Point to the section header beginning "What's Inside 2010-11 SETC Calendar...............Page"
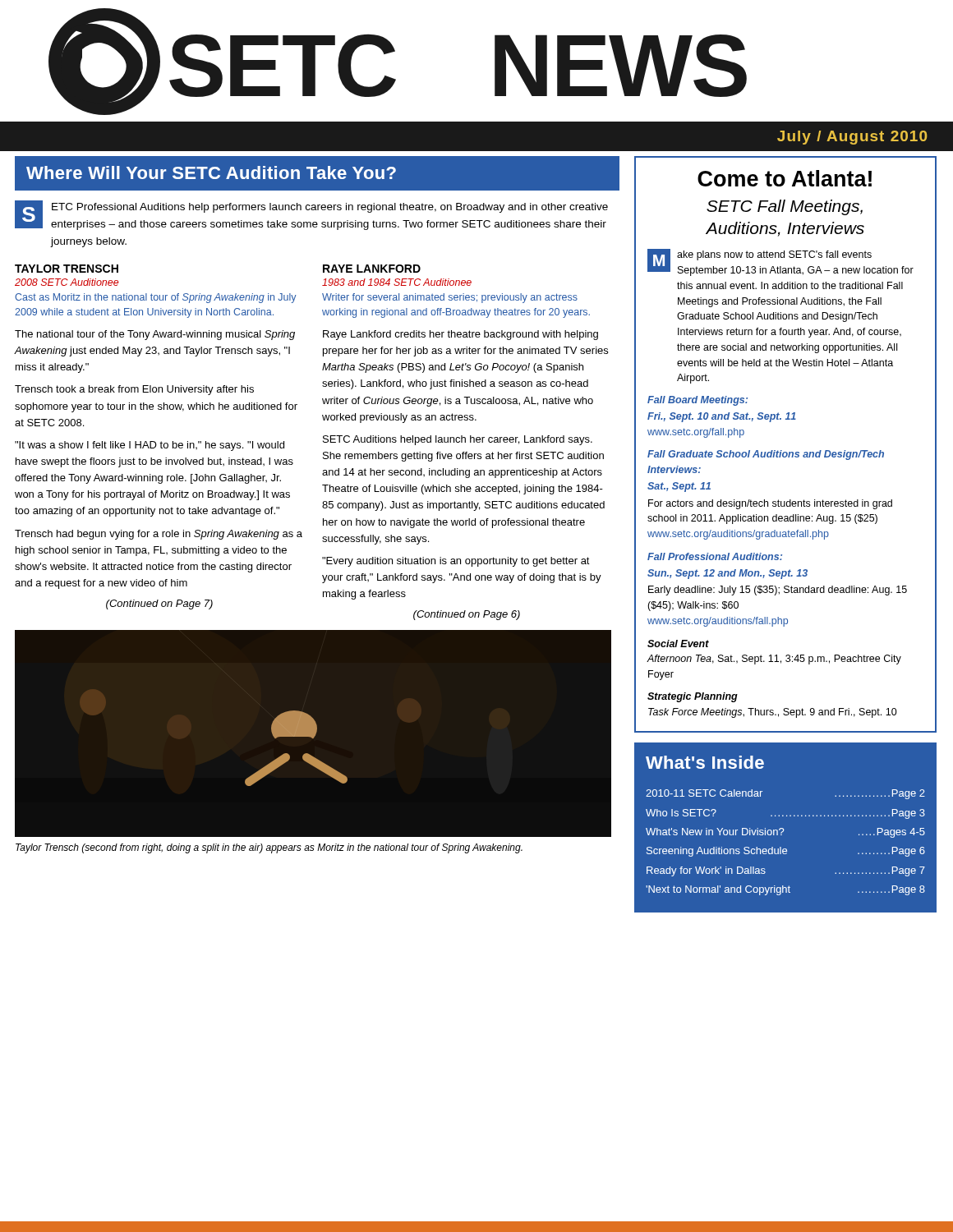This screenshot has height=1232, width=953. [x=785, y=826]
